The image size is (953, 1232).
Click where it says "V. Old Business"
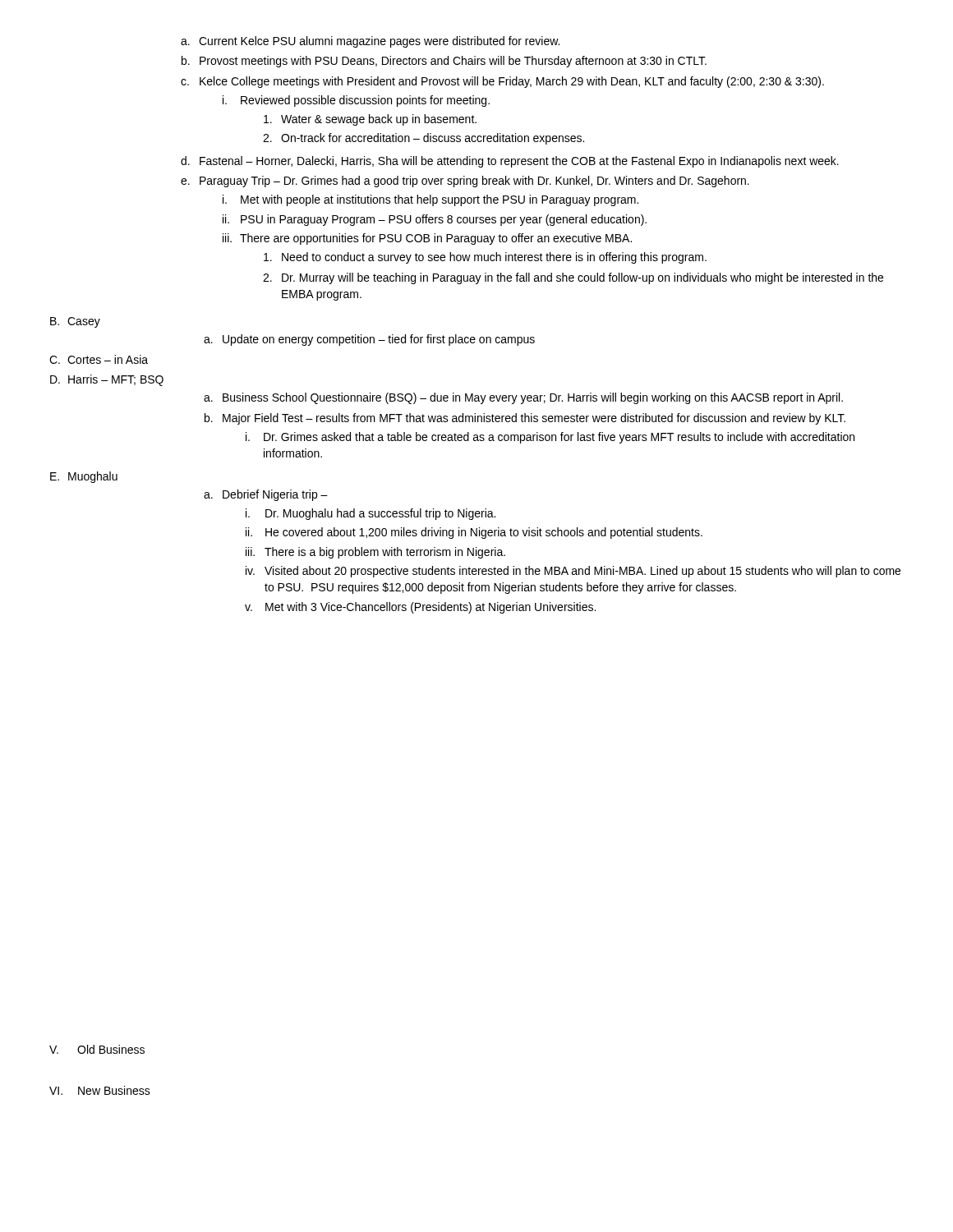[x=97, y=1050]
